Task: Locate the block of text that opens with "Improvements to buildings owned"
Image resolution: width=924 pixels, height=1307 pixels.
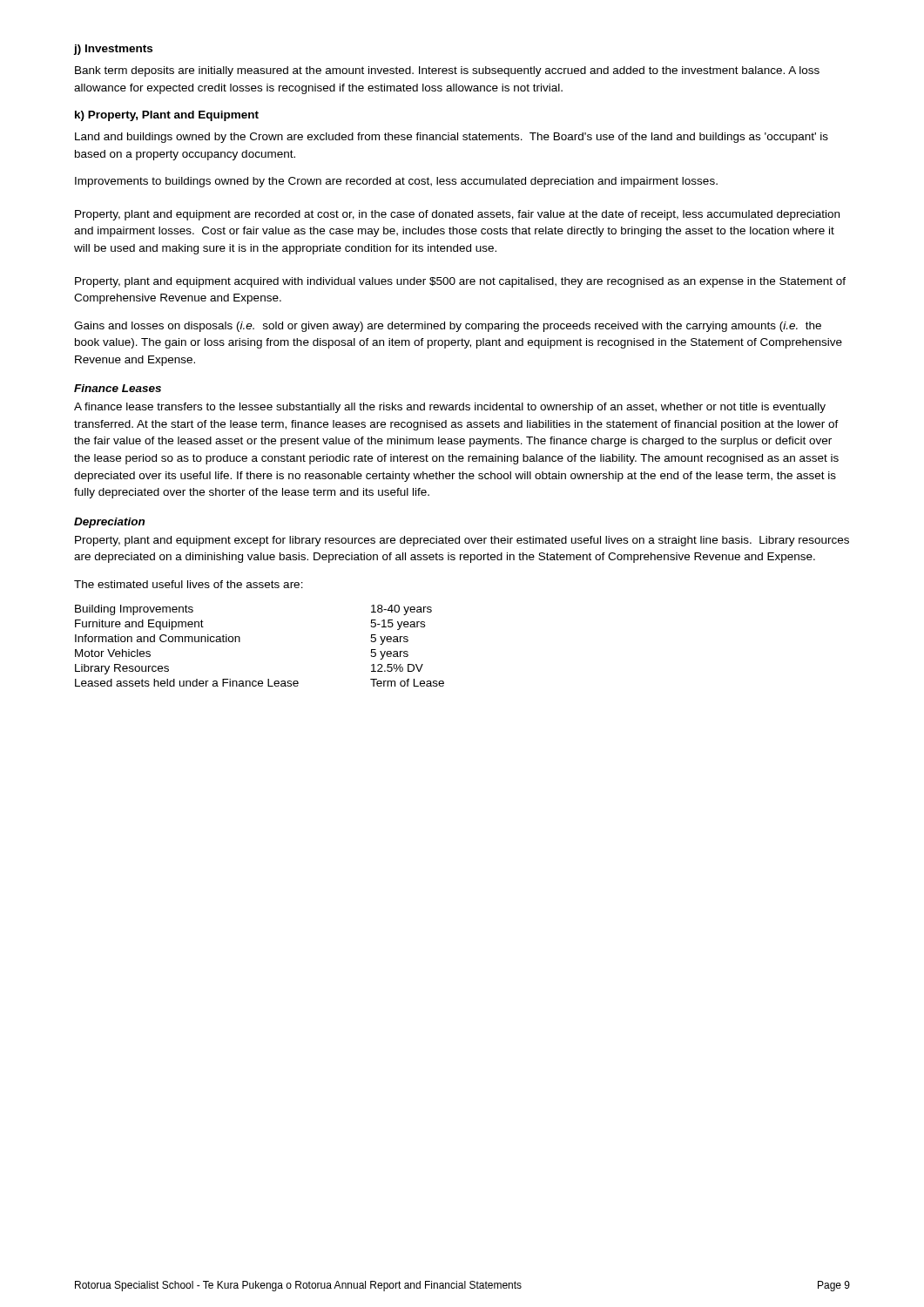Action: [396, 181]
